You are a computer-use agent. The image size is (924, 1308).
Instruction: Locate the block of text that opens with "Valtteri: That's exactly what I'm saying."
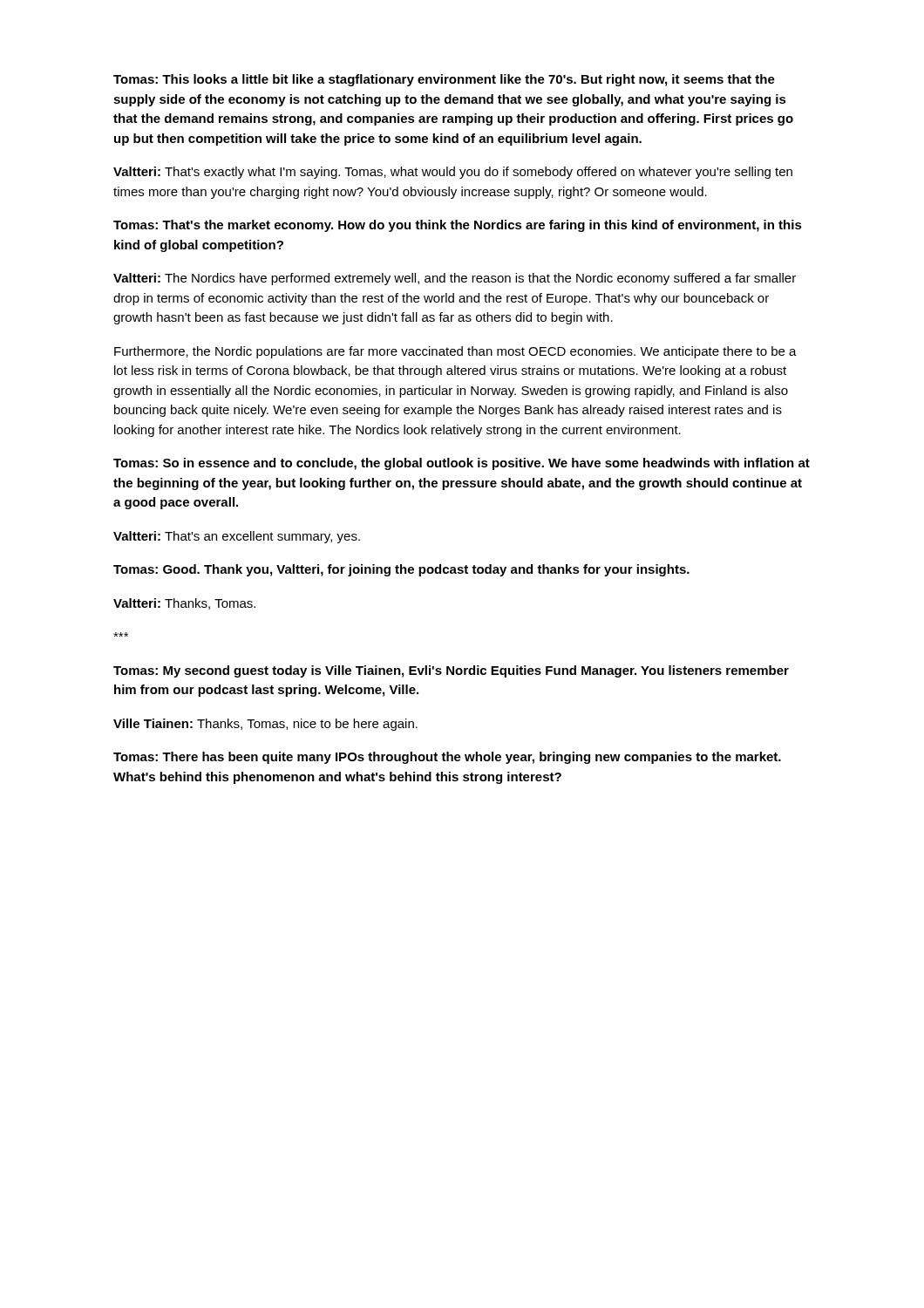[x=453, y=181]
